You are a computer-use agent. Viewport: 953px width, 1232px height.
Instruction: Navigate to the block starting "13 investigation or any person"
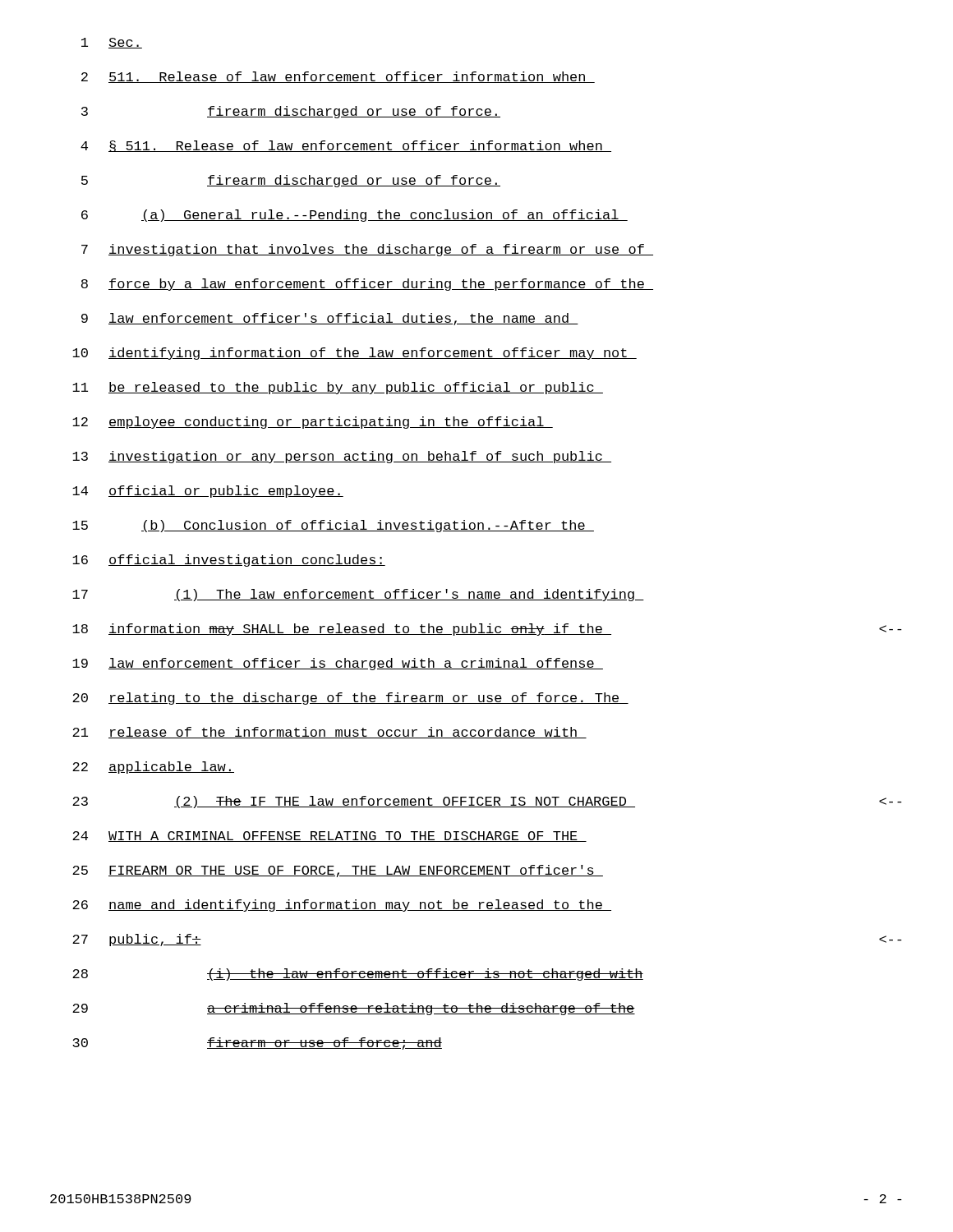tap(476, 457)
